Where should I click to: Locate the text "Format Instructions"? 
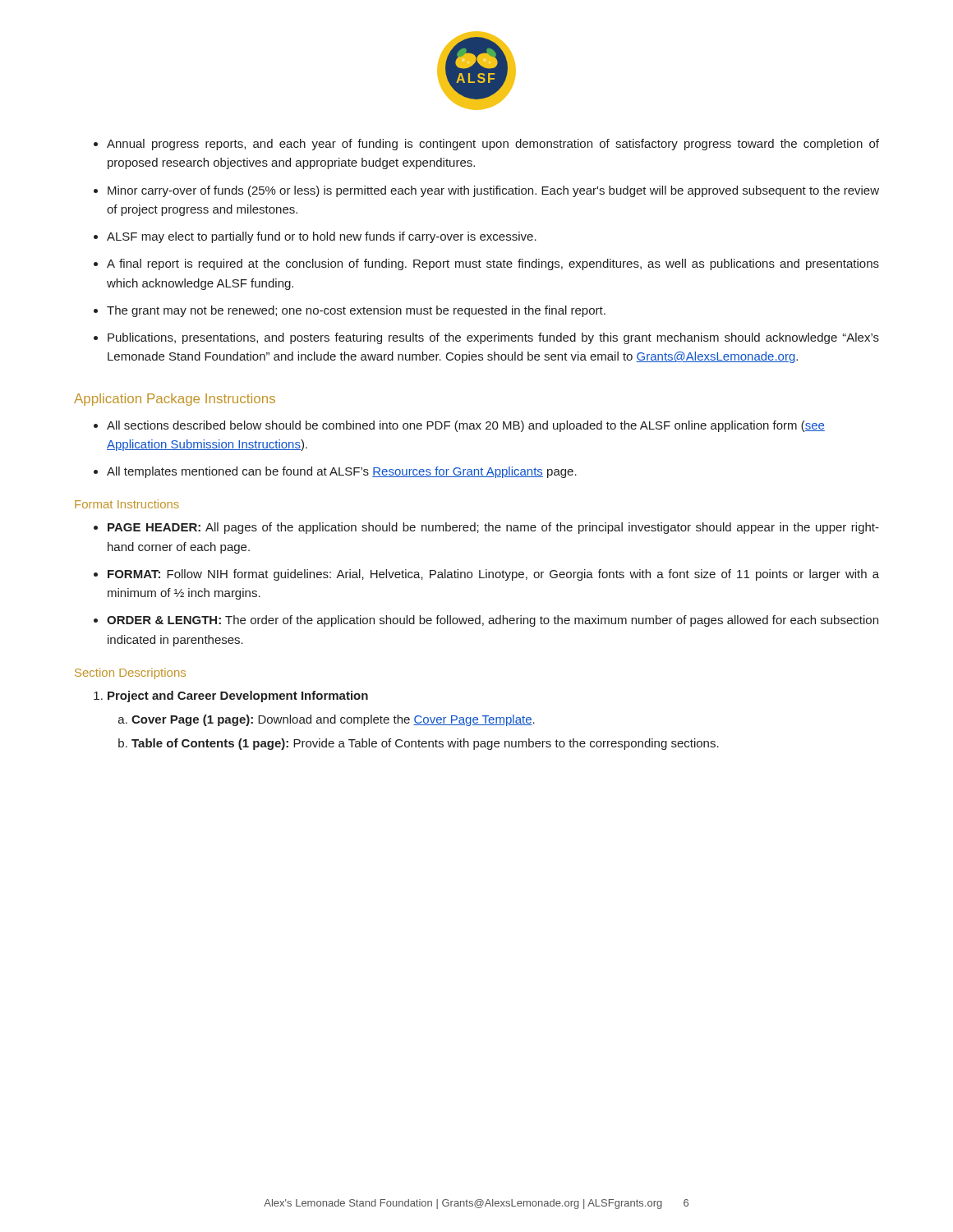pyautogui.click(x=127, y=504)
